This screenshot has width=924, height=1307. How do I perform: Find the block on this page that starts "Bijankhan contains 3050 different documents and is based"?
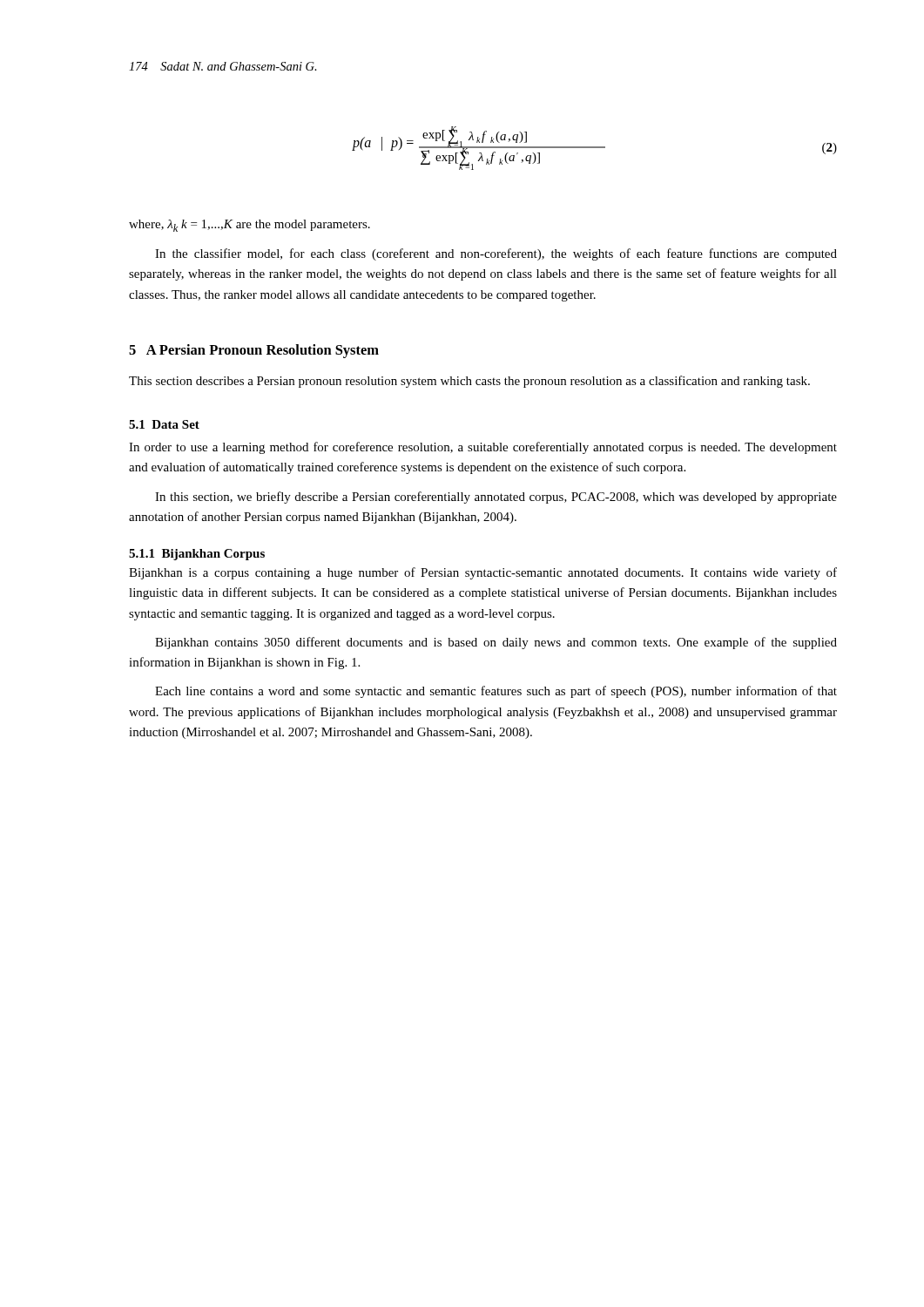pos(483,652)
